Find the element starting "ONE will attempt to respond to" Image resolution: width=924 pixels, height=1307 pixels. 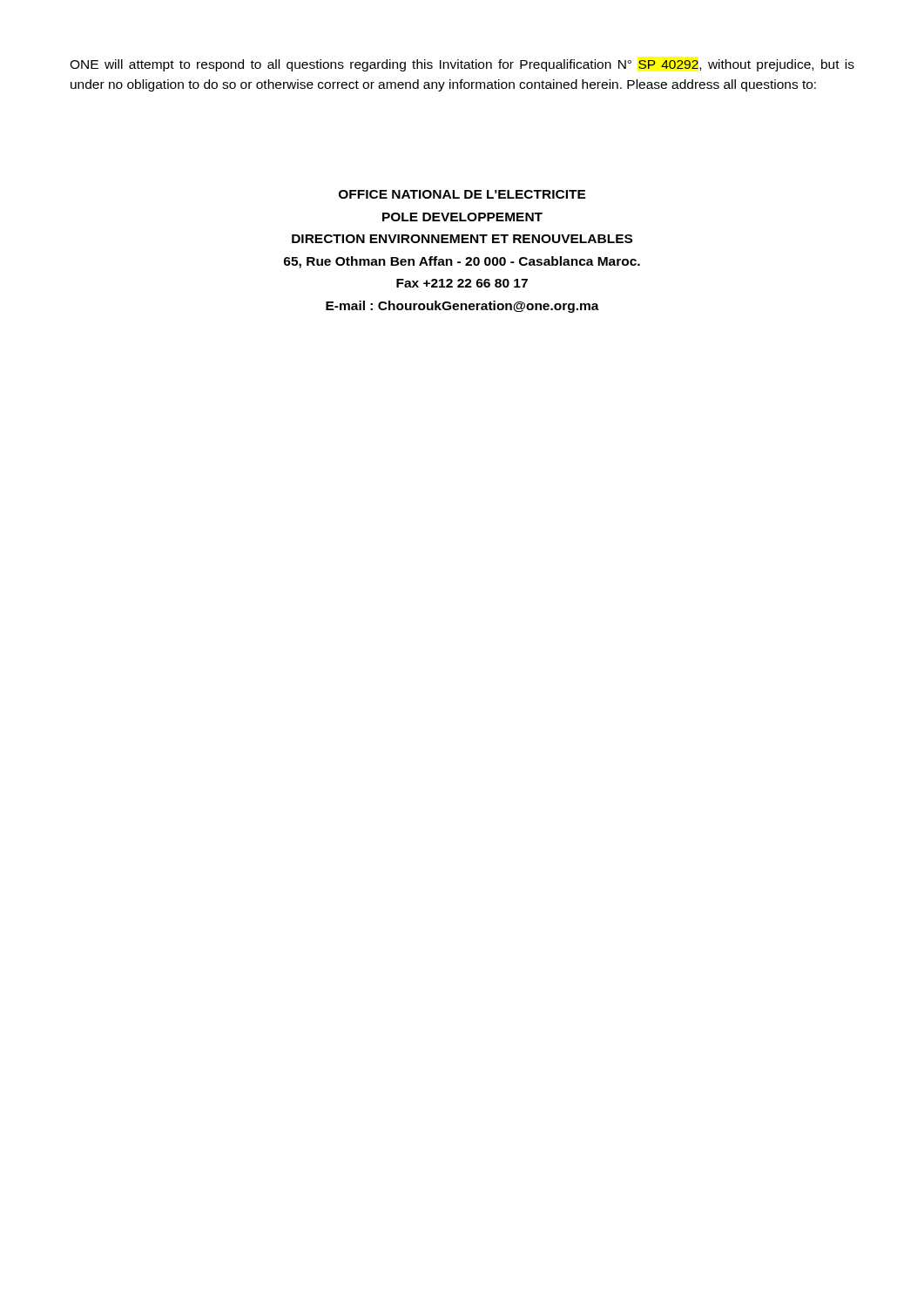coord(462,74)
